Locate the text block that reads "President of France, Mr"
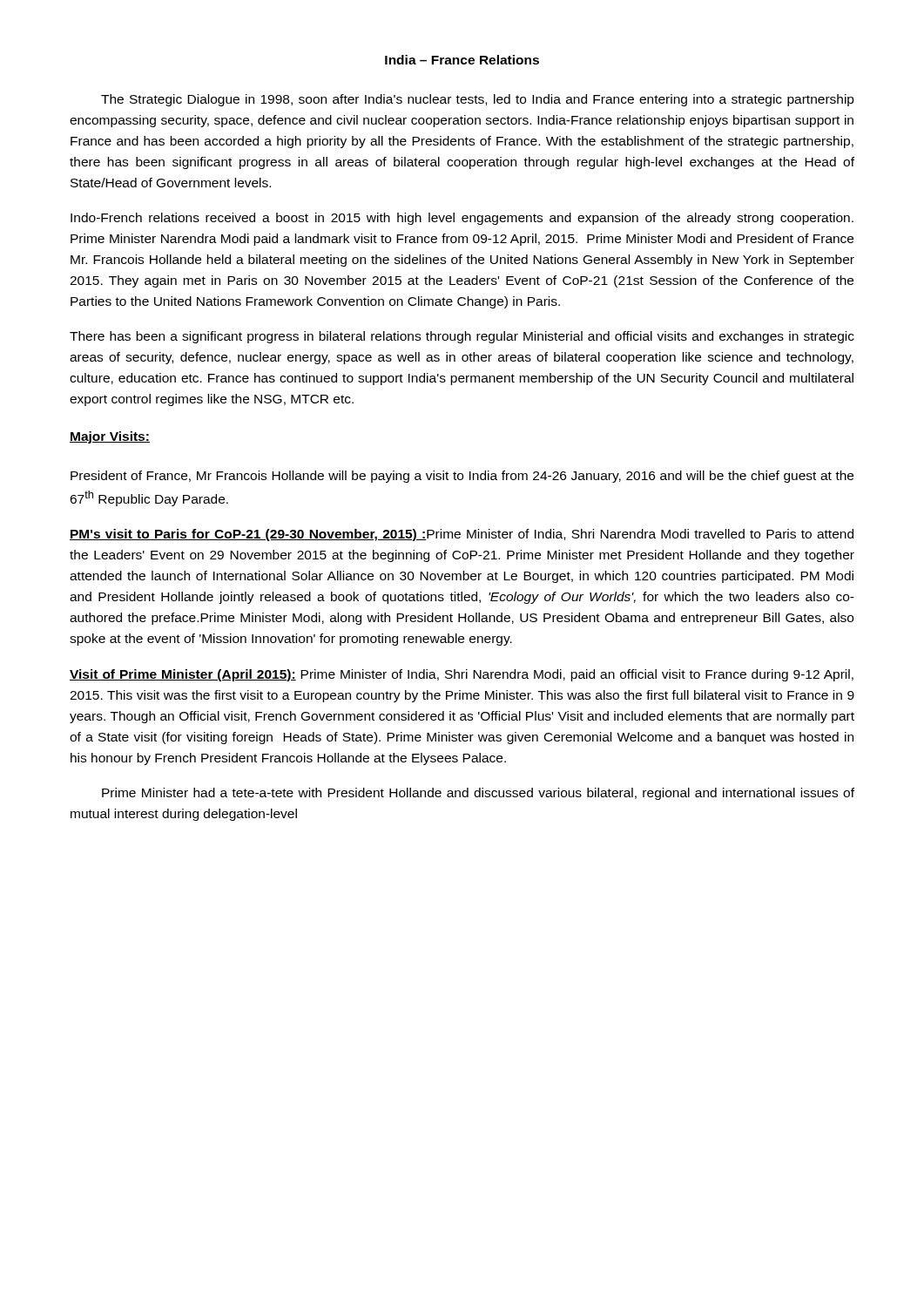 point(462,487)
